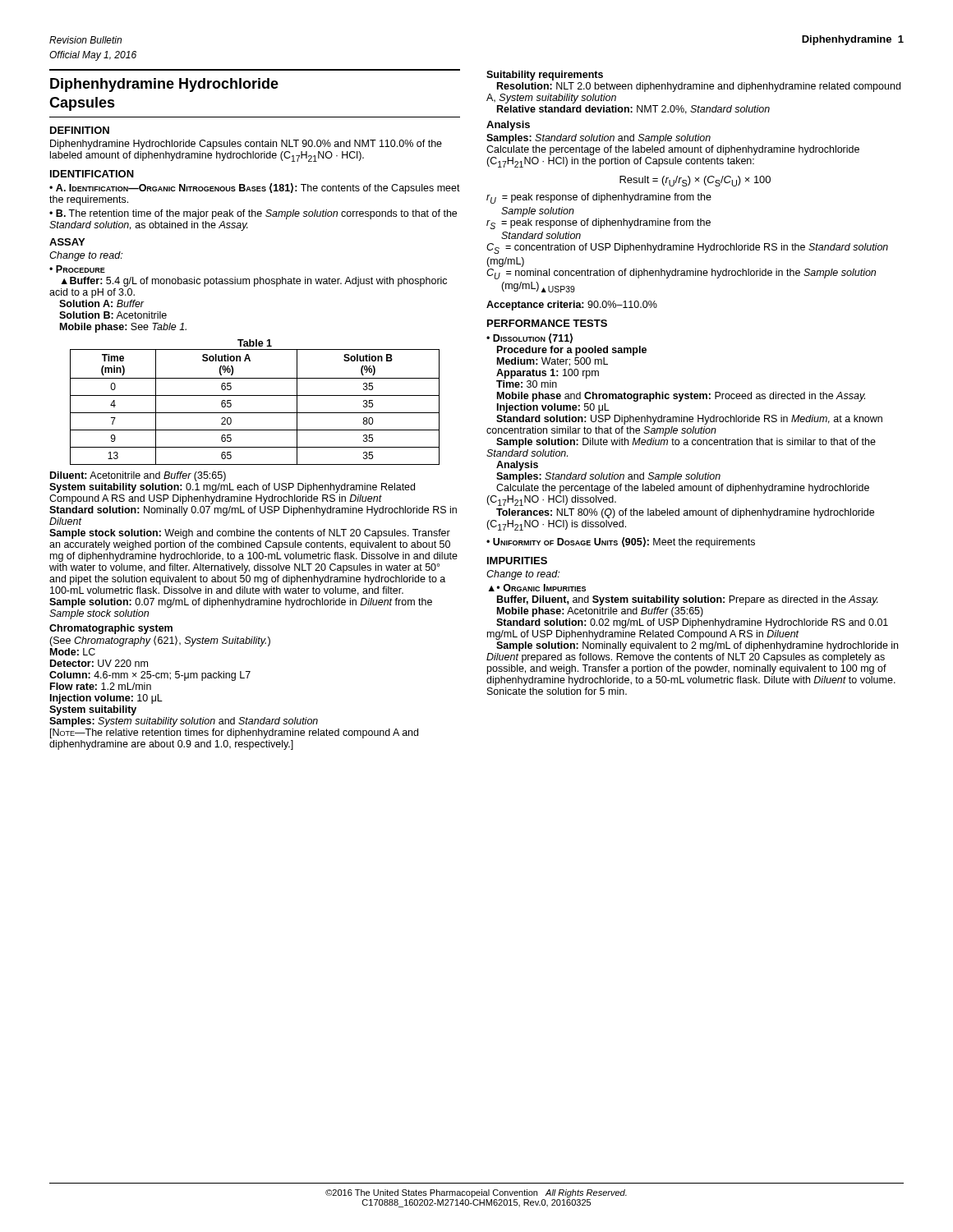Locate the region starting "Diphenhydramine HydrochlorideCapsules"
This screenshot has height=1232, width=953.
(164, 93)
